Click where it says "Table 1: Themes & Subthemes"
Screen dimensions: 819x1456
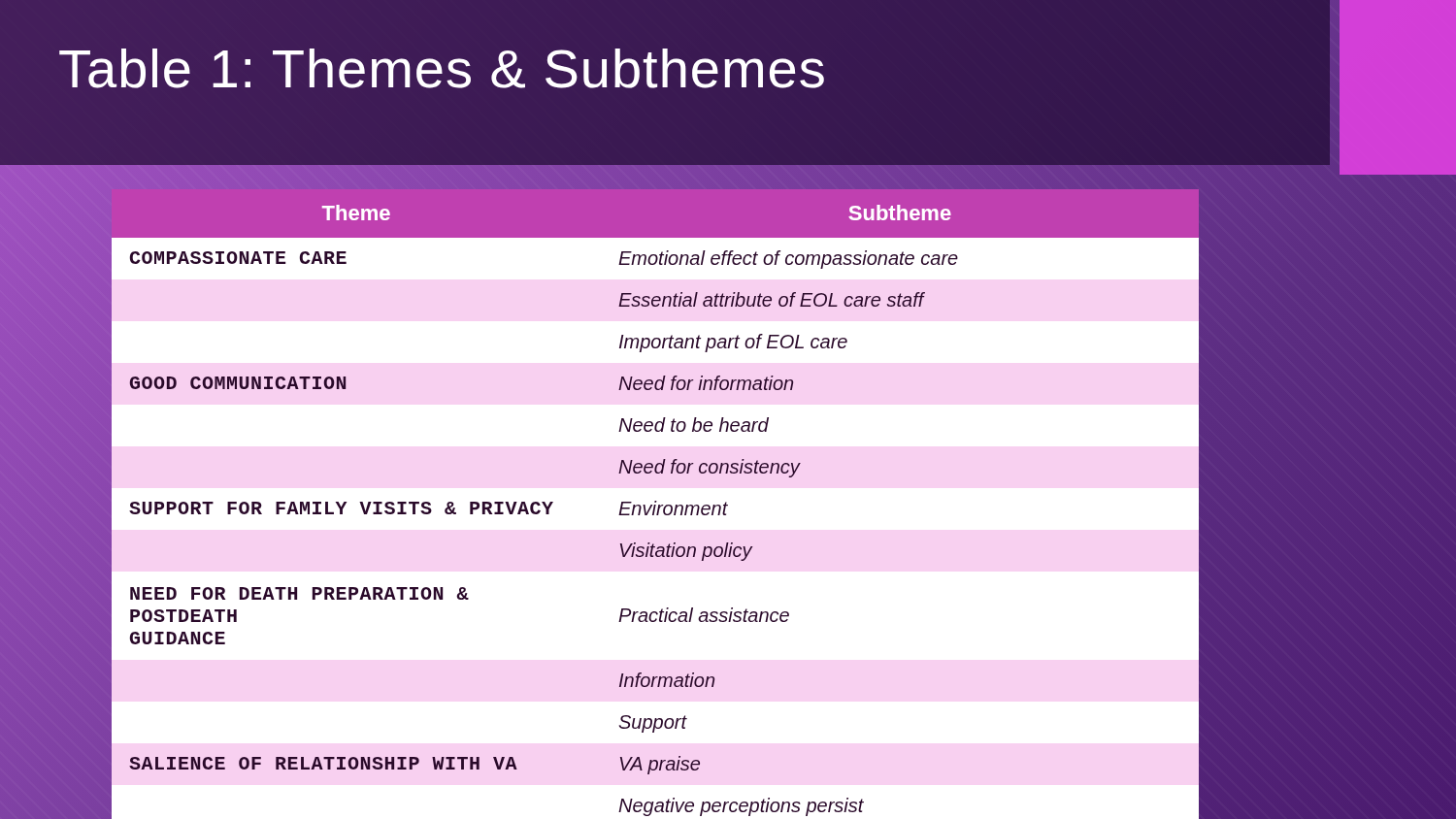point(442,68)
